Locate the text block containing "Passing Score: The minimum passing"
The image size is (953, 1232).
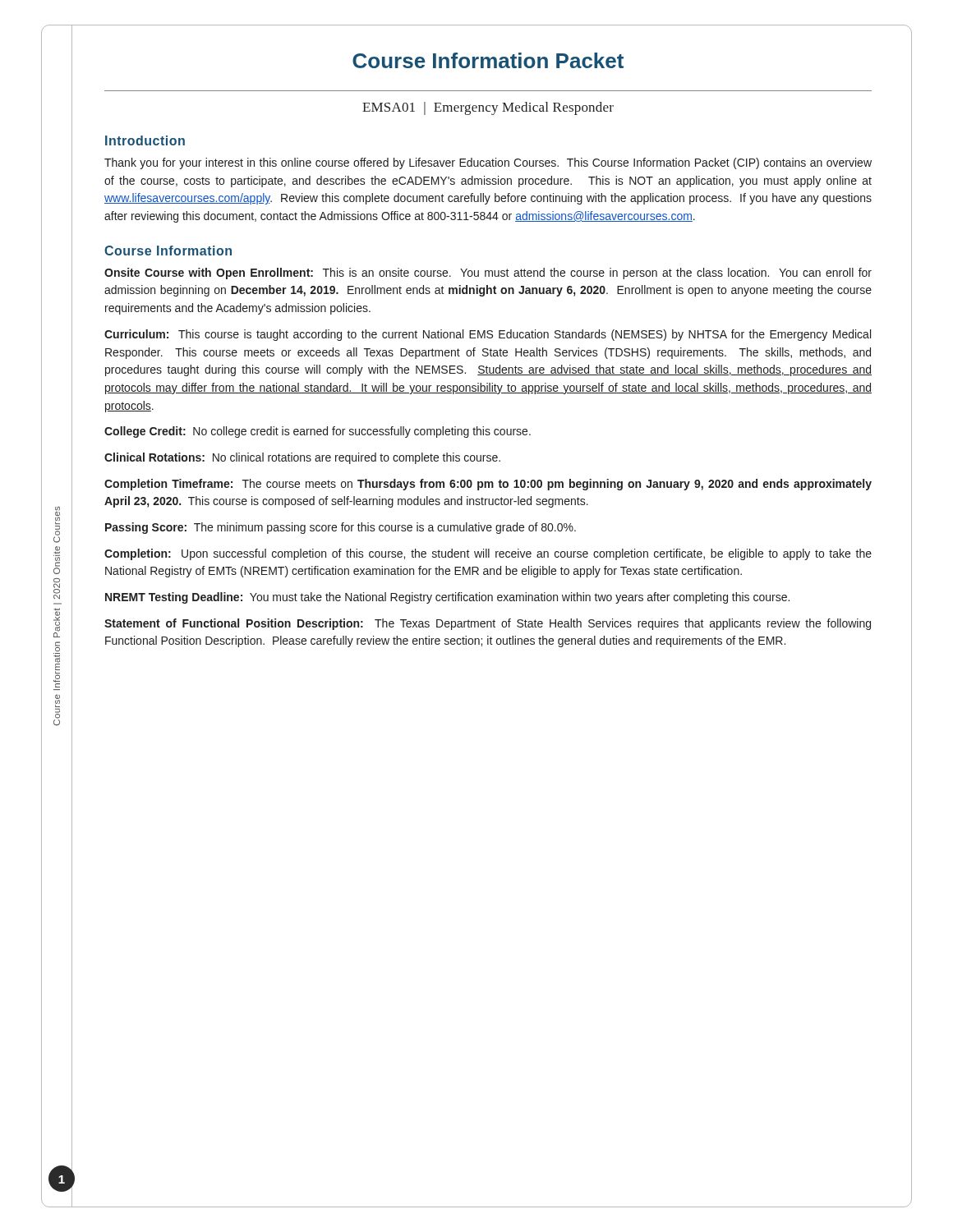point(340,527)
